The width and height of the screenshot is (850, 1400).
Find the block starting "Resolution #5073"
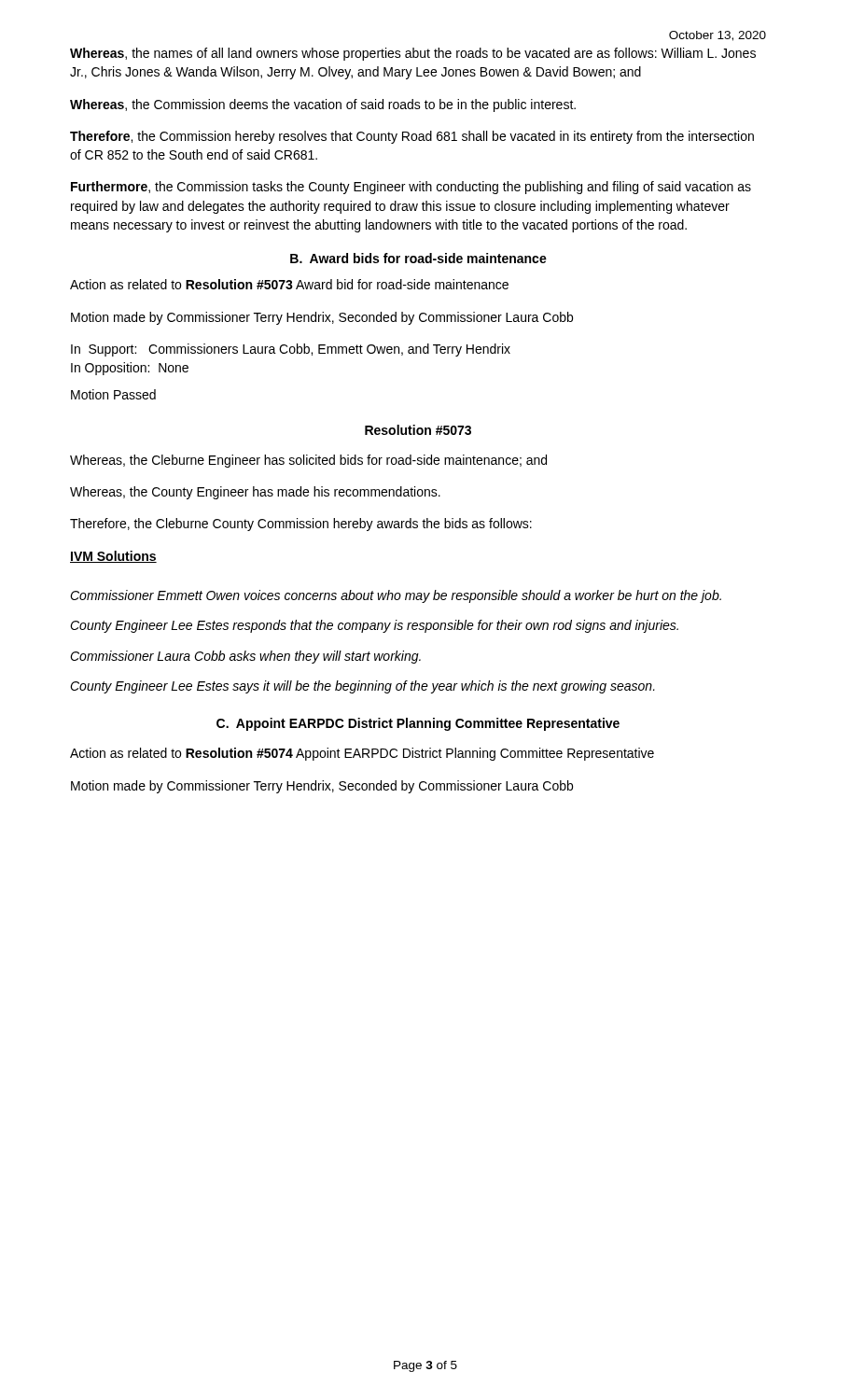pos(418,430)
